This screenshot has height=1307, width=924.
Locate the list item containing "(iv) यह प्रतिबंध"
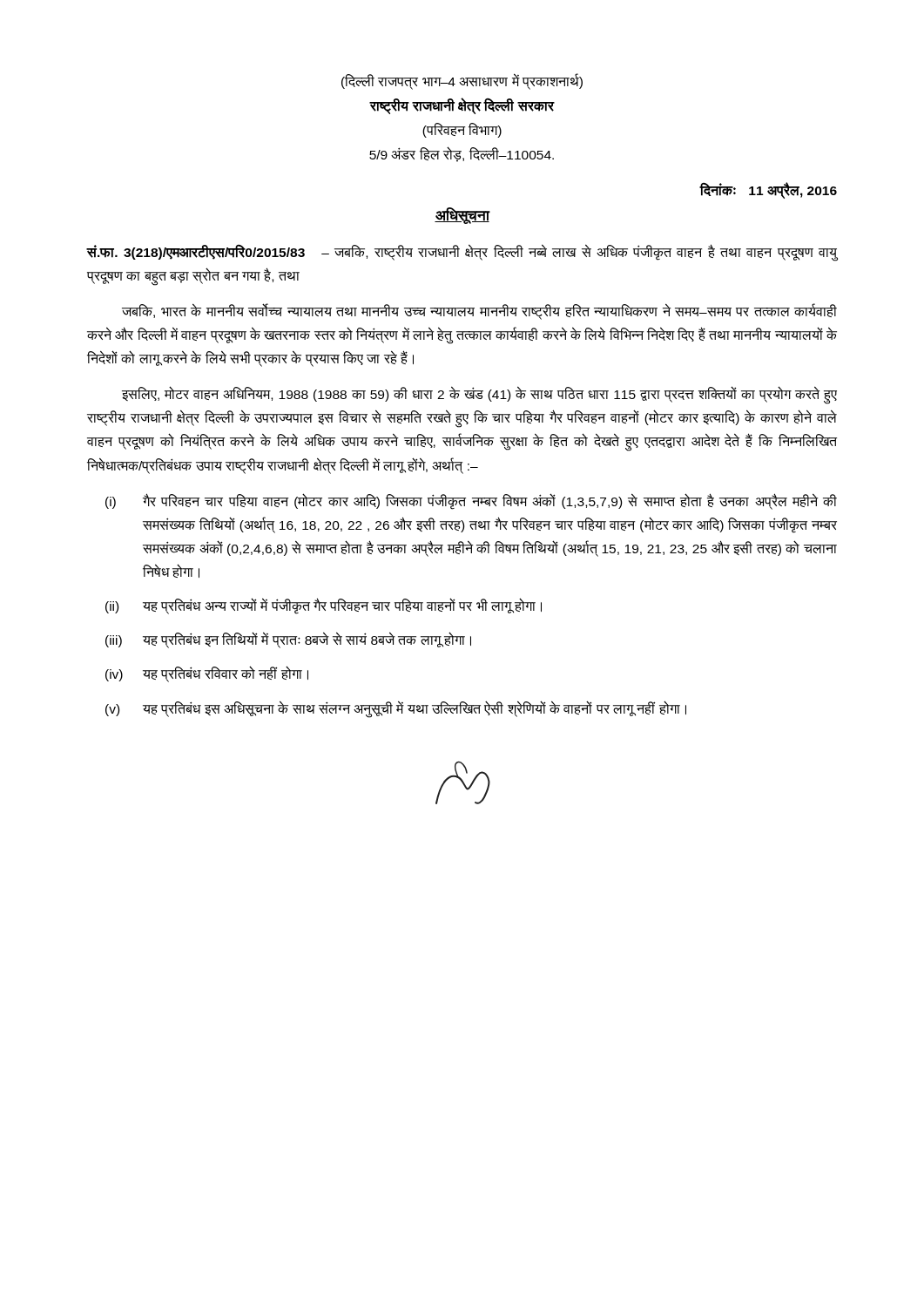(x=207, y=674)
